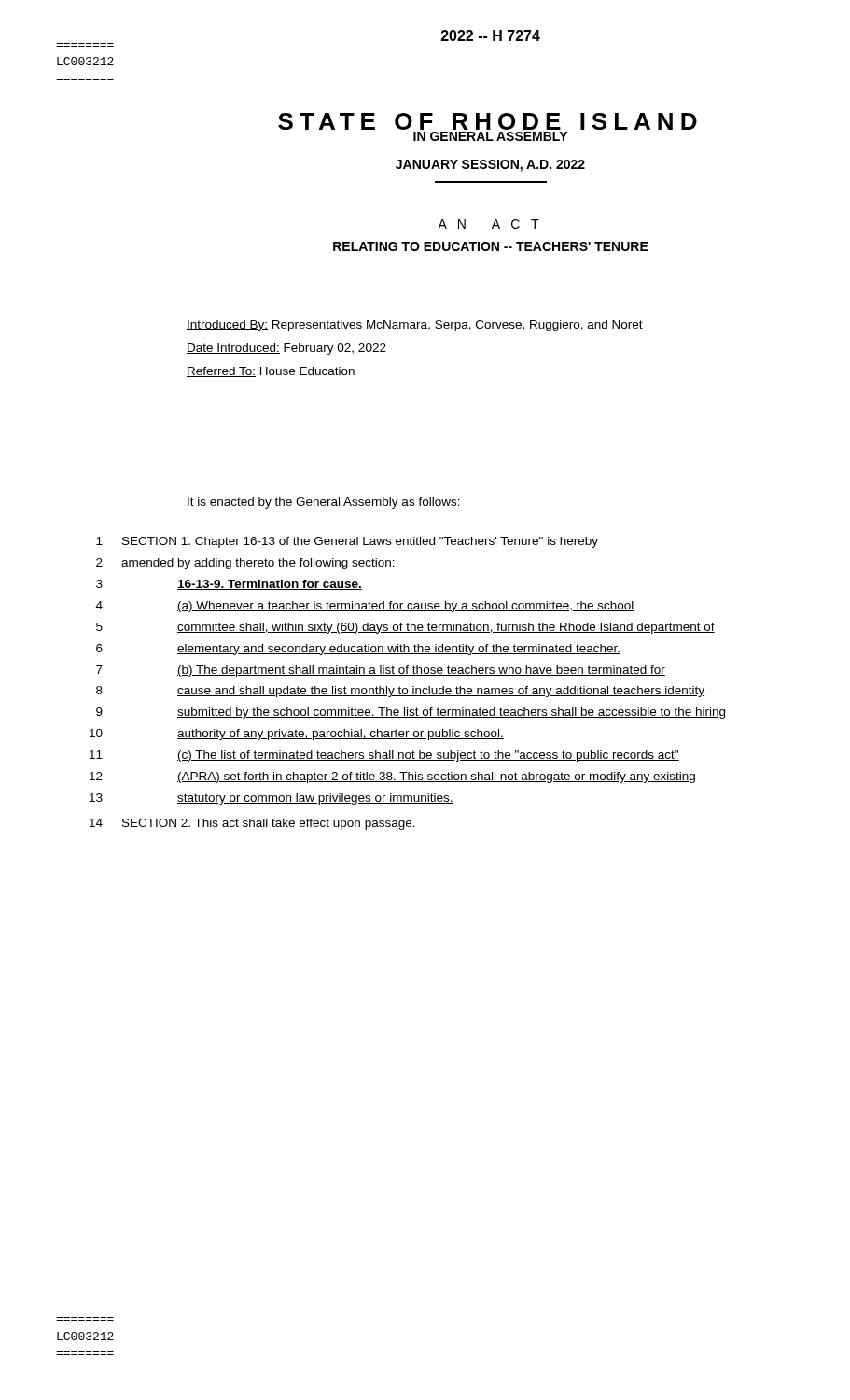Viewport: 850px width, 1400px height.
Task: Select the text block with the text "Introduced By: Representatives McNamara,"
Action: [415, 326]
